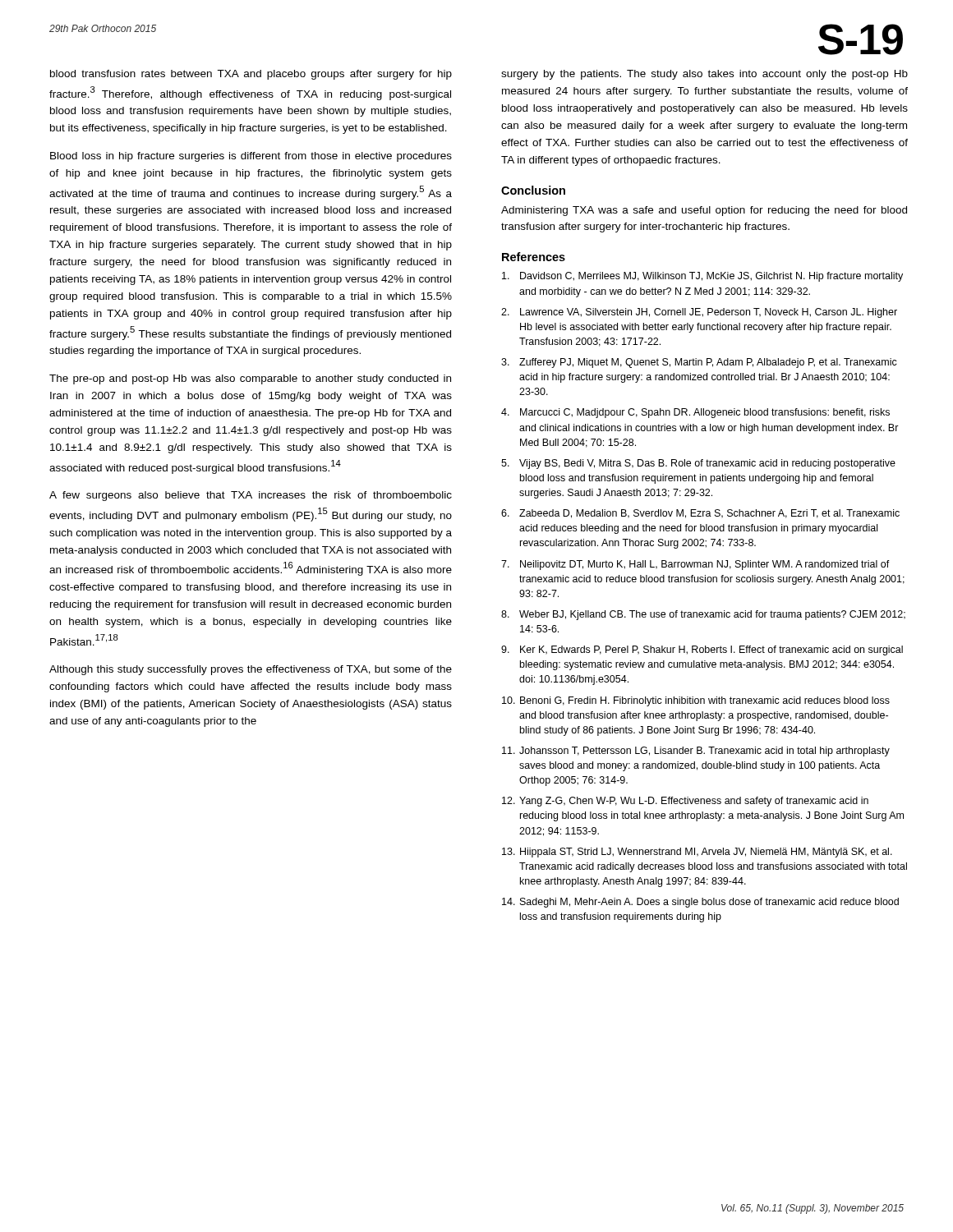This screenshot has height=1232, width=953.
Task: Select the text block with the text "The pre-op and post-op"
Action: coord(251,423)
